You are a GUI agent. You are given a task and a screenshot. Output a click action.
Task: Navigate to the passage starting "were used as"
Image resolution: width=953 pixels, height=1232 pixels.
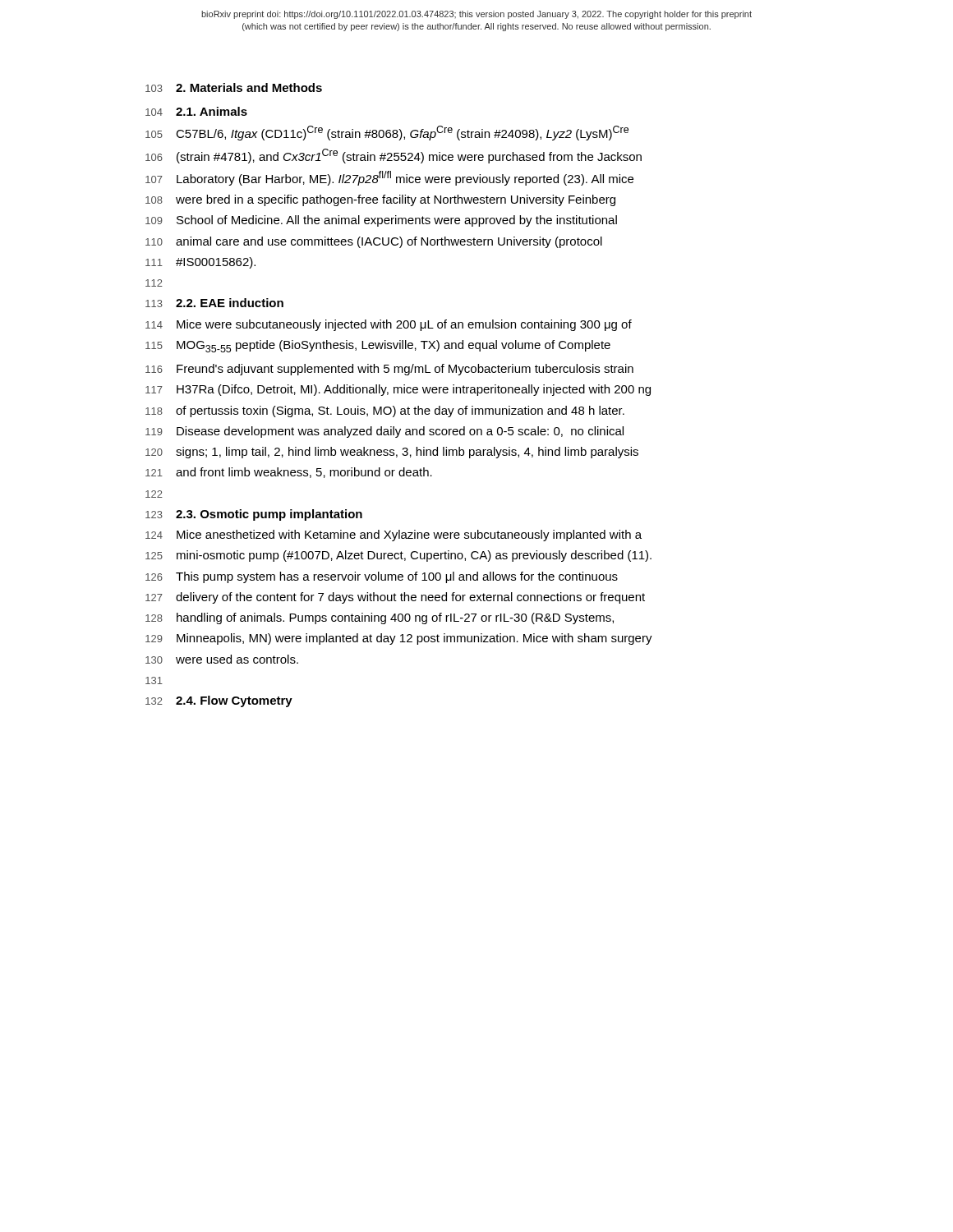[x=237, y=659]
